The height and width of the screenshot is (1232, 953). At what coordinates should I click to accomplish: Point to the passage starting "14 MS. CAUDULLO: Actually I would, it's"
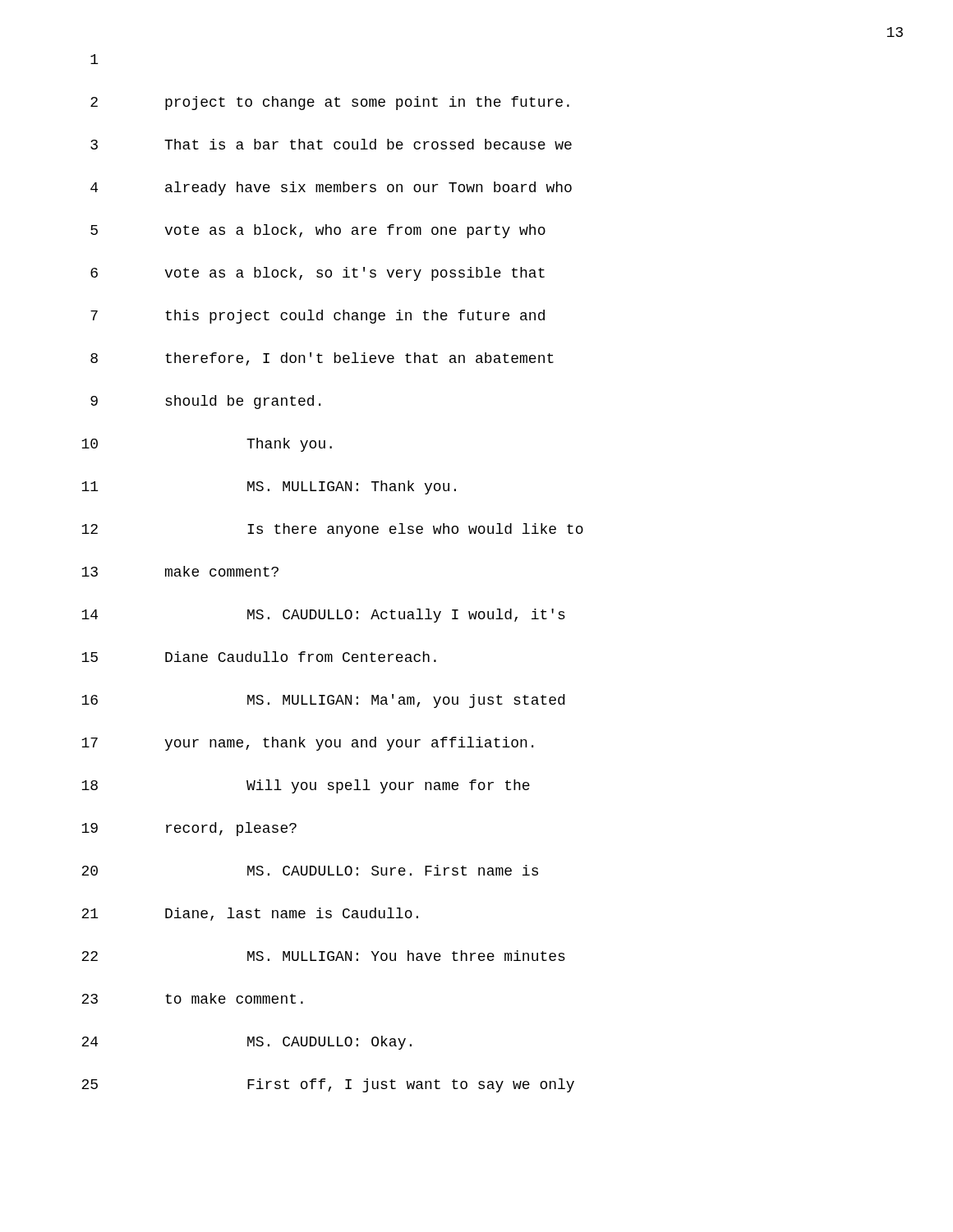pos(476,616)
